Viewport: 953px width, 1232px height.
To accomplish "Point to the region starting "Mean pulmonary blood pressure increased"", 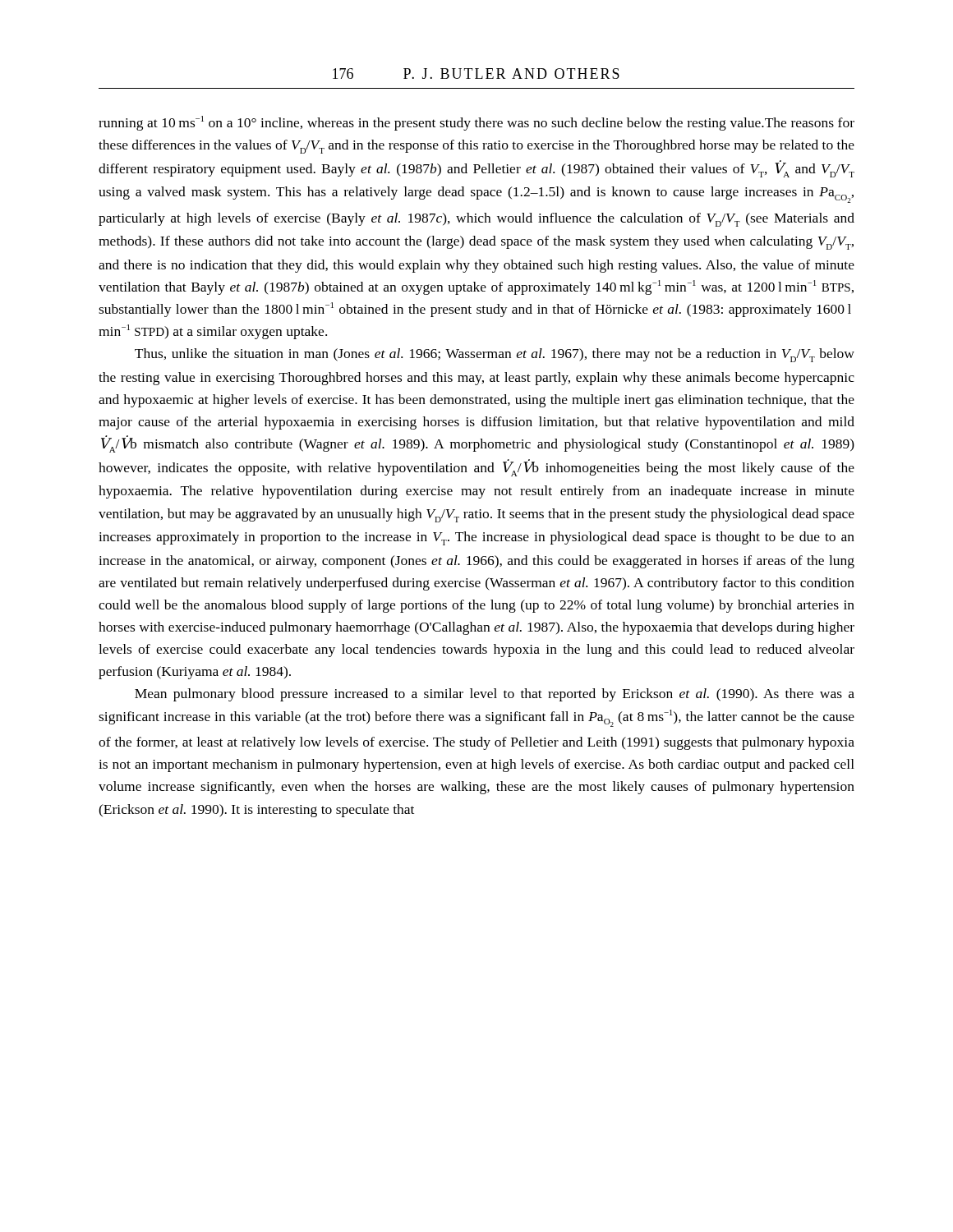I will coord(476,752).
